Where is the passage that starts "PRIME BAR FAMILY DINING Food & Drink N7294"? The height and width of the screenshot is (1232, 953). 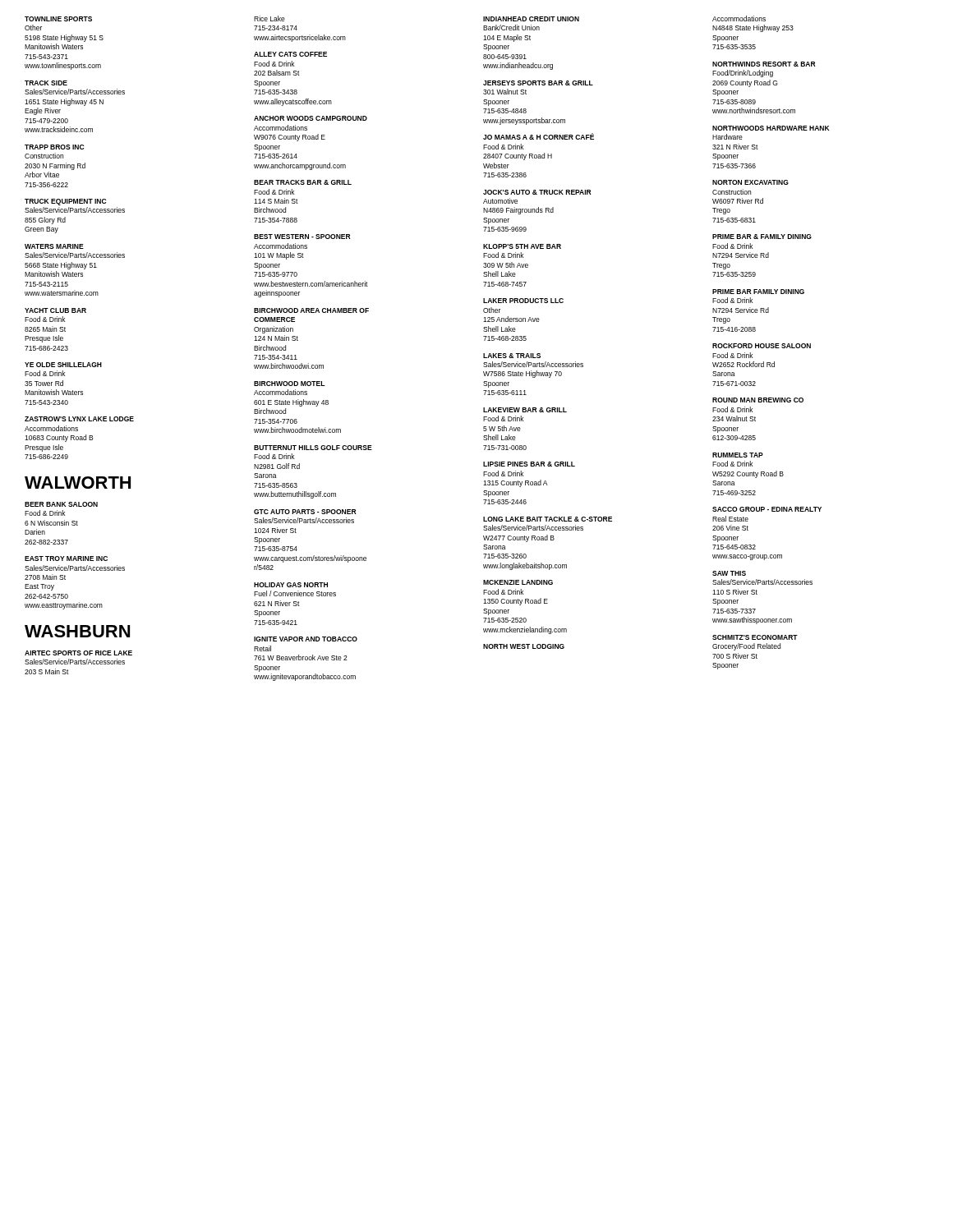[x=758, y=292]
